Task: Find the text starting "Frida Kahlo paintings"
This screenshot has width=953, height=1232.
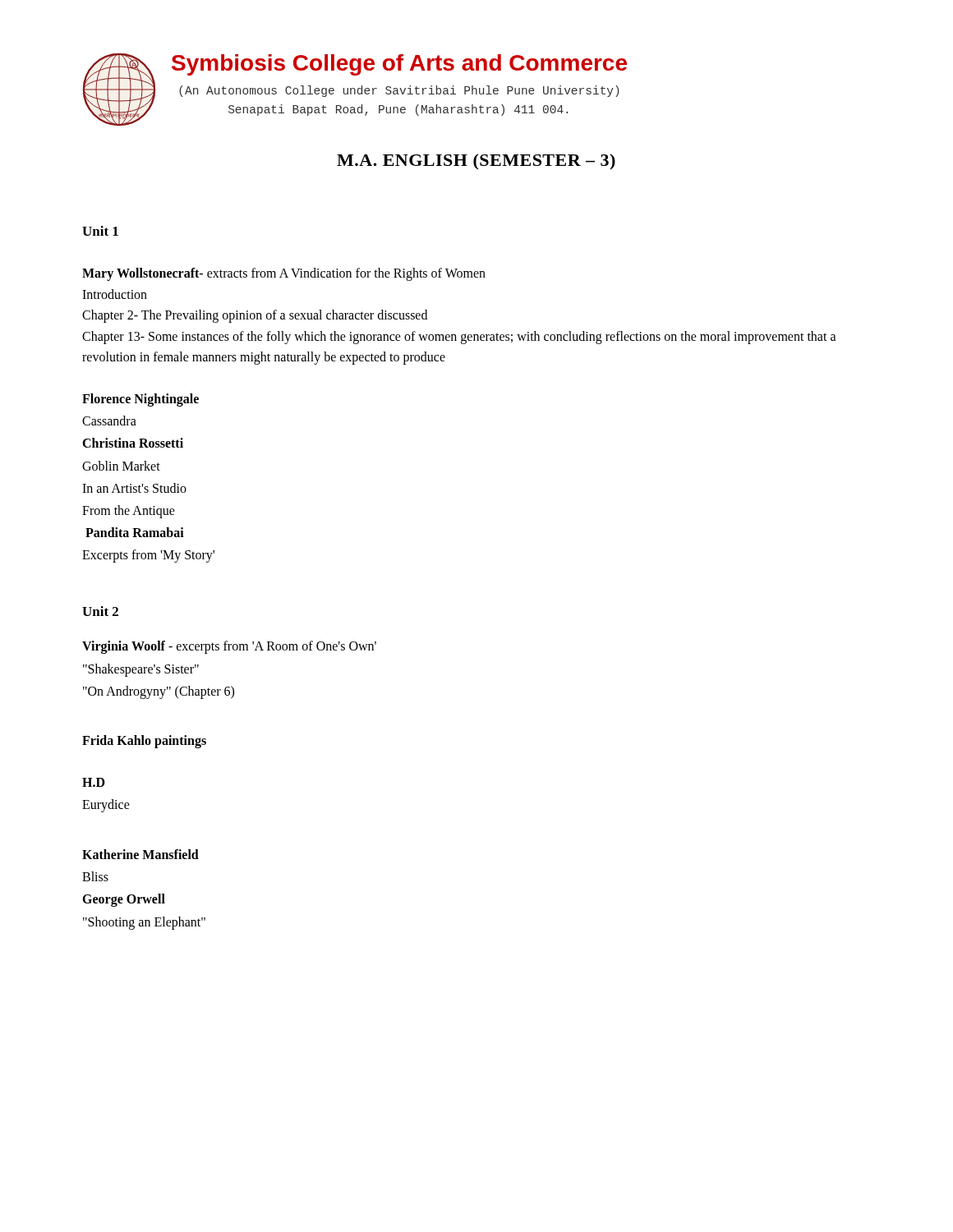Action: tap(144, 740)
